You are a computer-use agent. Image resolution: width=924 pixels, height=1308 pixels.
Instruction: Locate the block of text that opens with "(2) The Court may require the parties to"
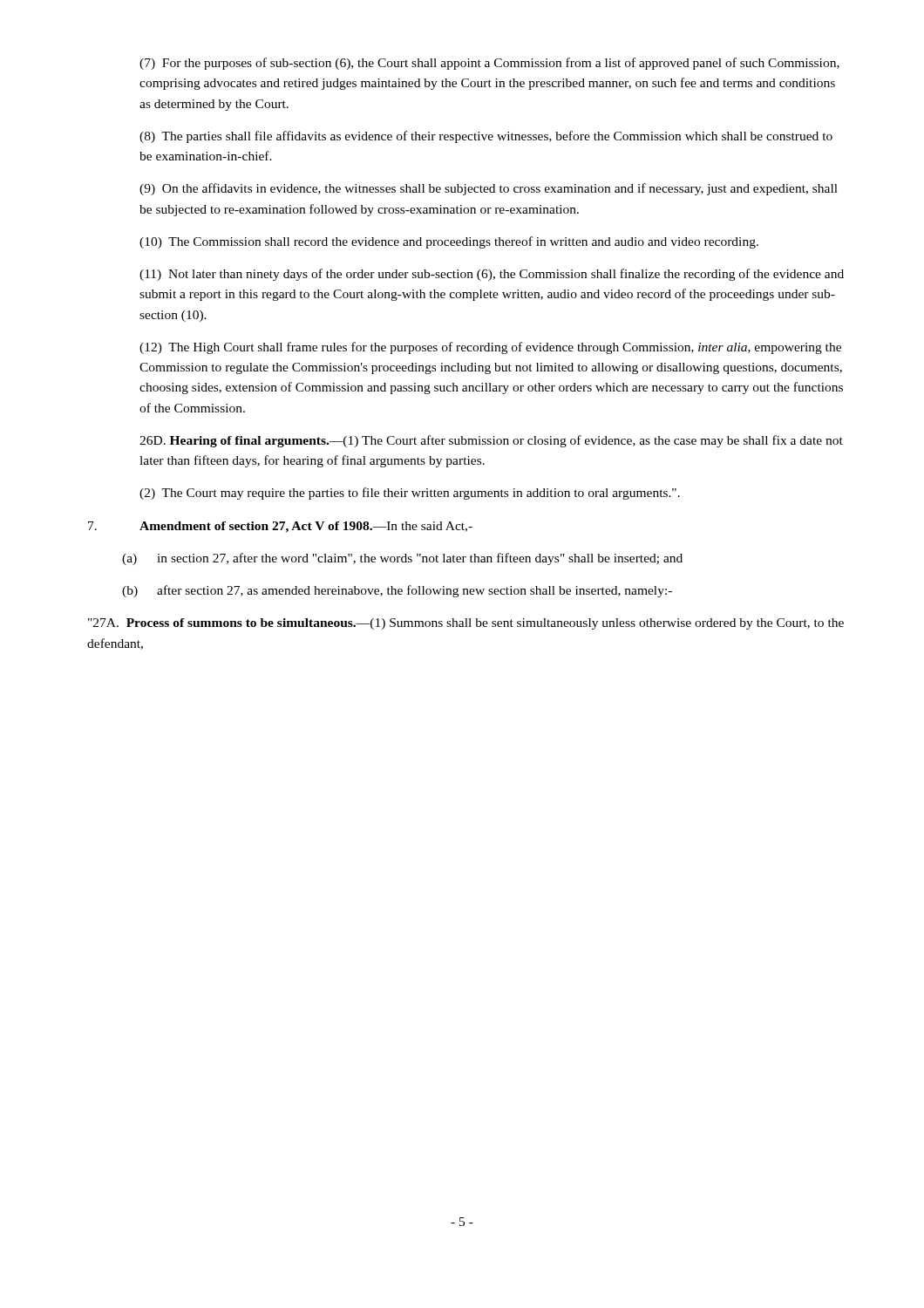[x=410, y=492]
